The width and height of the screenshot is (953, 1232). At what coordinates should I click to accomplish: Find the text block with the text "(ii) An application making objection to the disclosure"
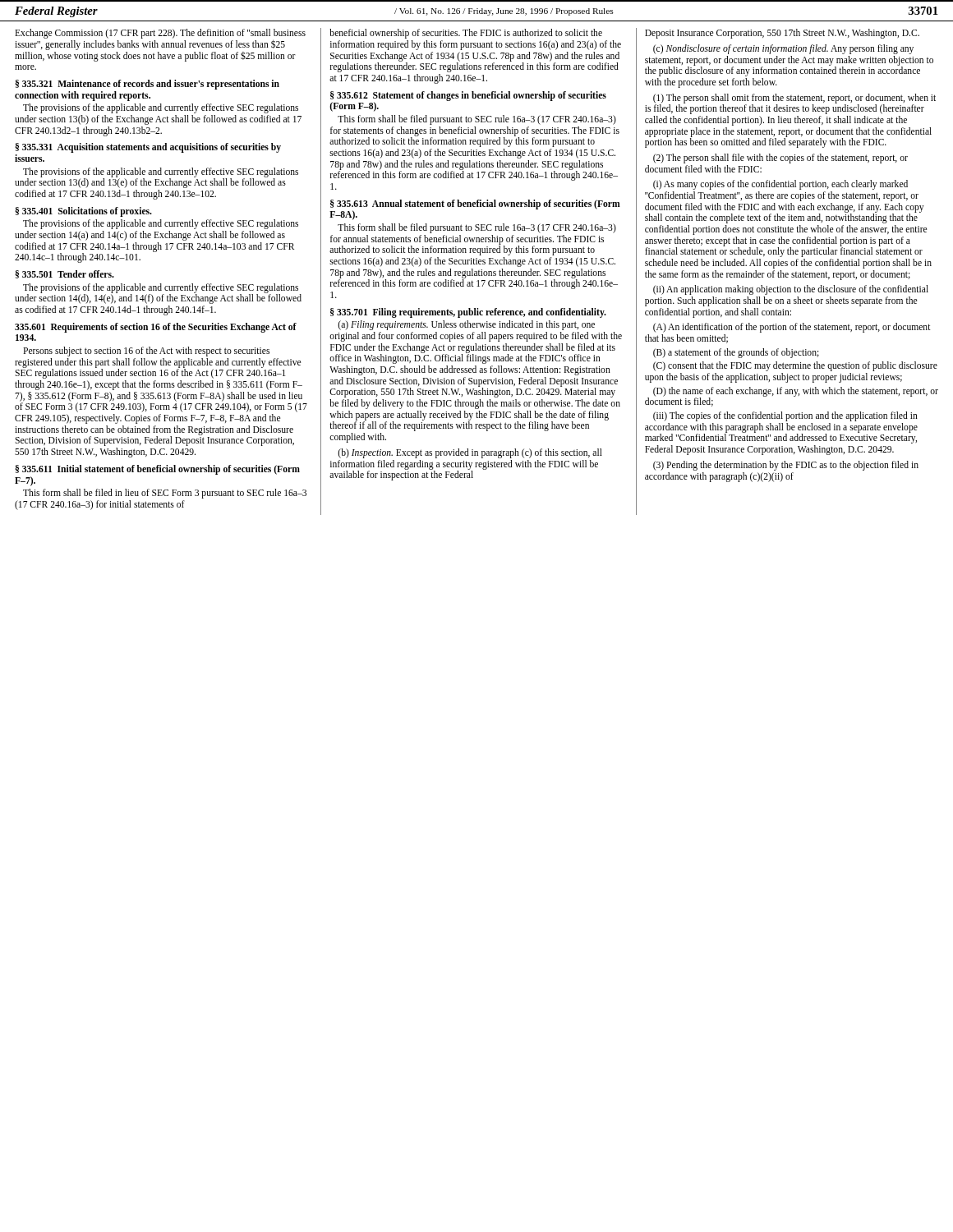click(x=787, y=301)
